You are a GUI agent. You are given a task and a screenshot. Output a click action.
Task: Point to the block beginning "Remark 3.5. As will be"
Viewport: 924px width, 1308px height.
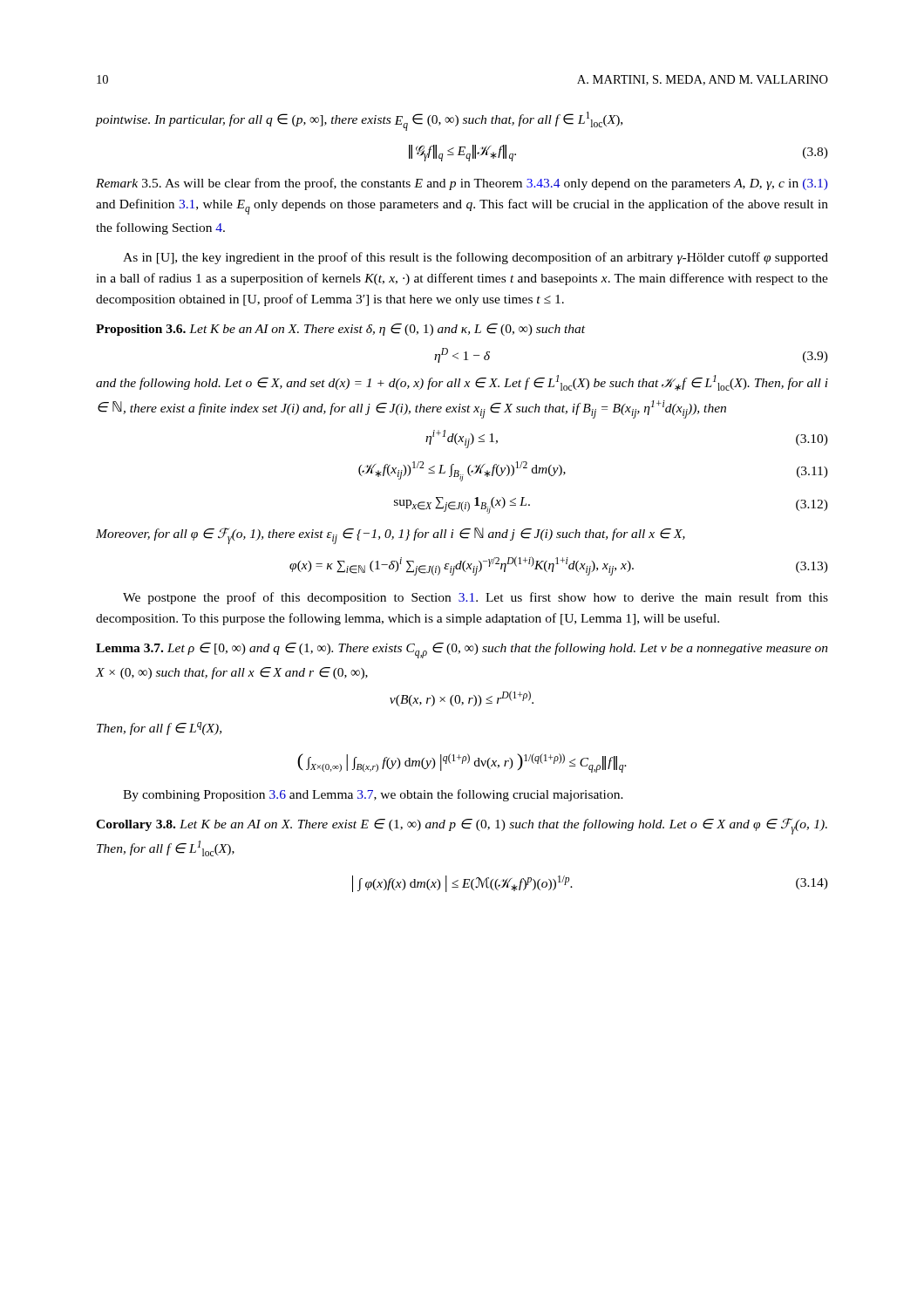click(x=462, y=205)
